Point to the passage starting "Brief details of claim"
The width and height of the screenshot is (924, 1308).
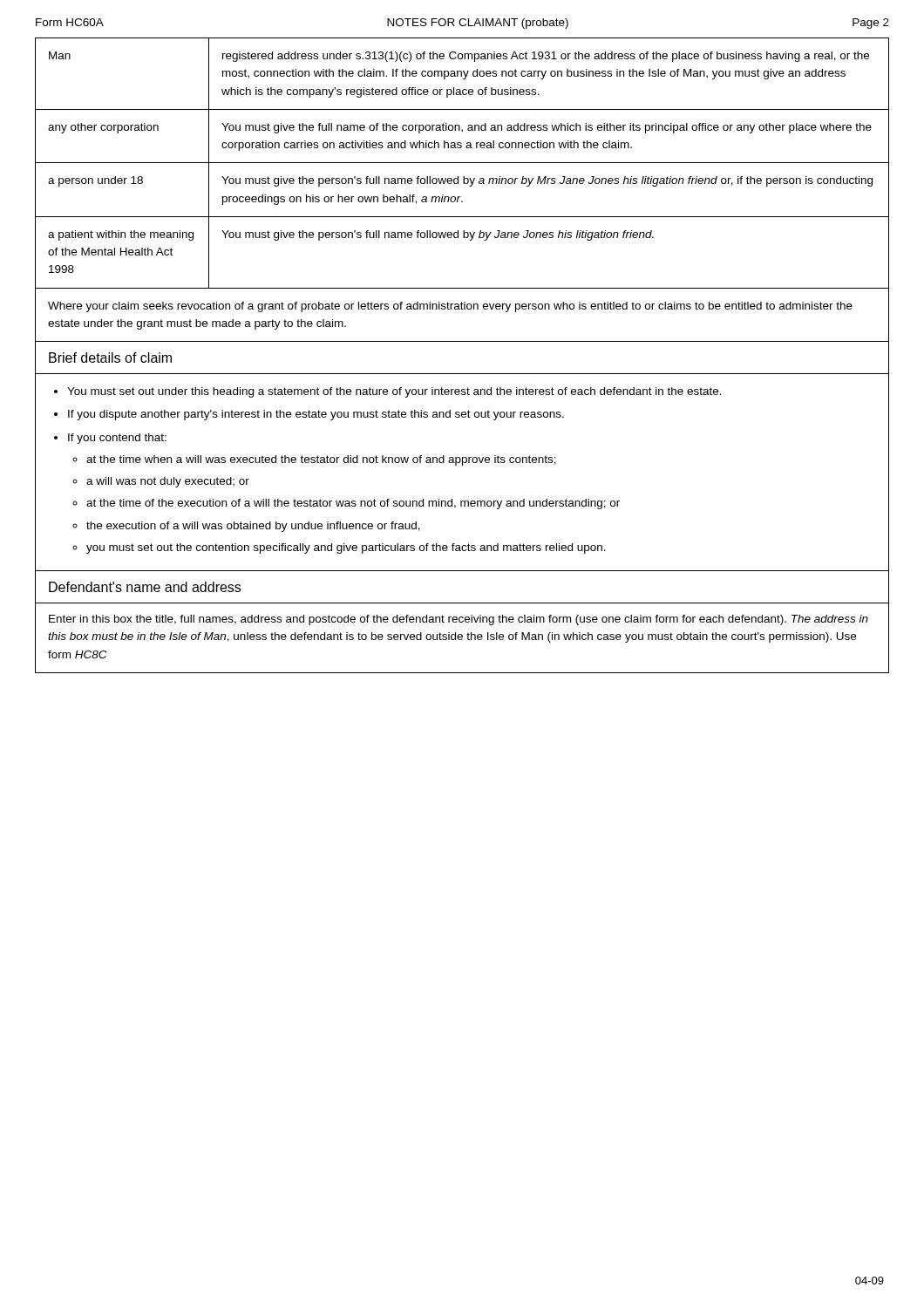(x=110, y=358)
